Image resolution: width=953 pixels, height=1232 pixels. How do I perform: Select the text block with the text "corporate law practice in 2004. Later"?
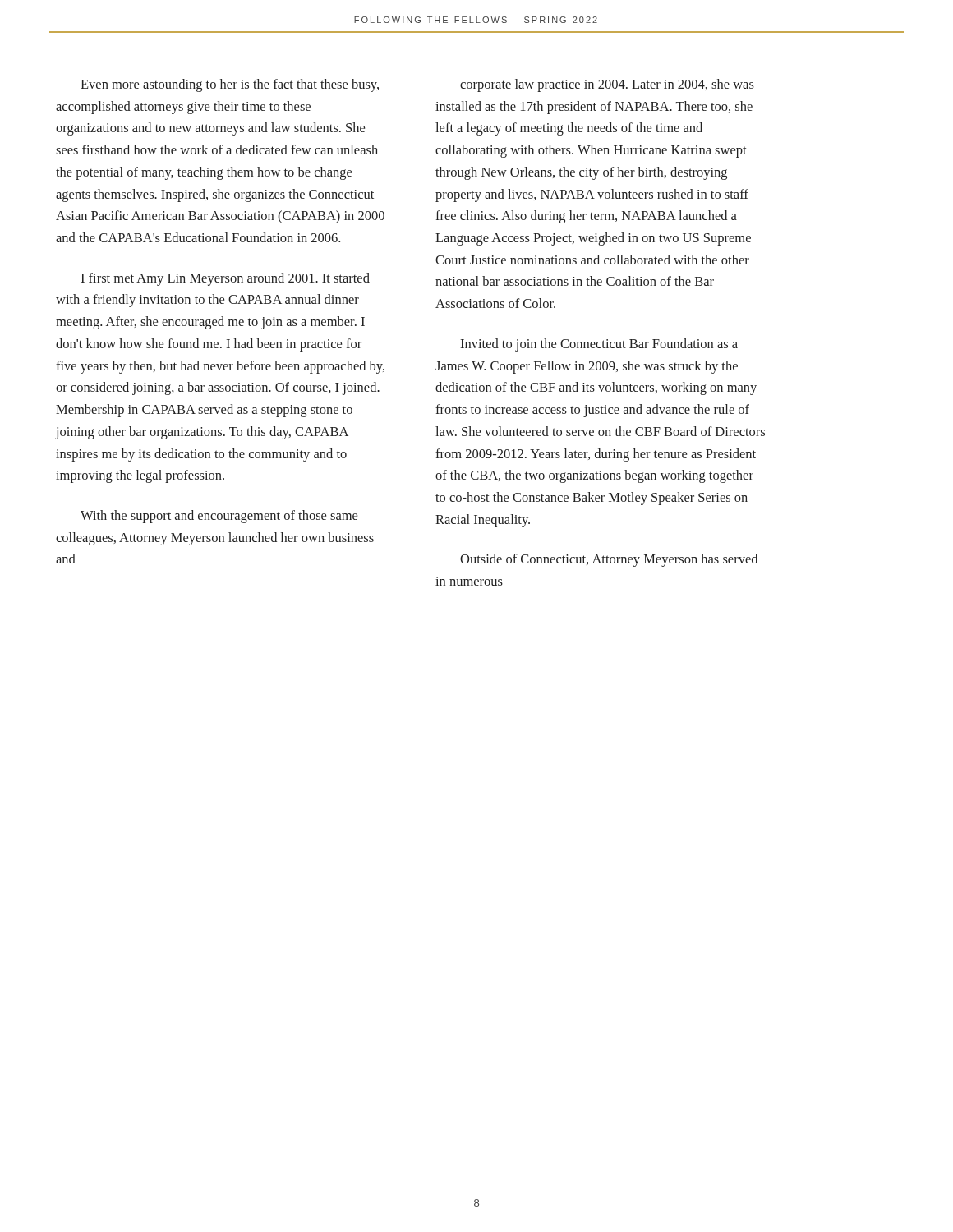601,333
